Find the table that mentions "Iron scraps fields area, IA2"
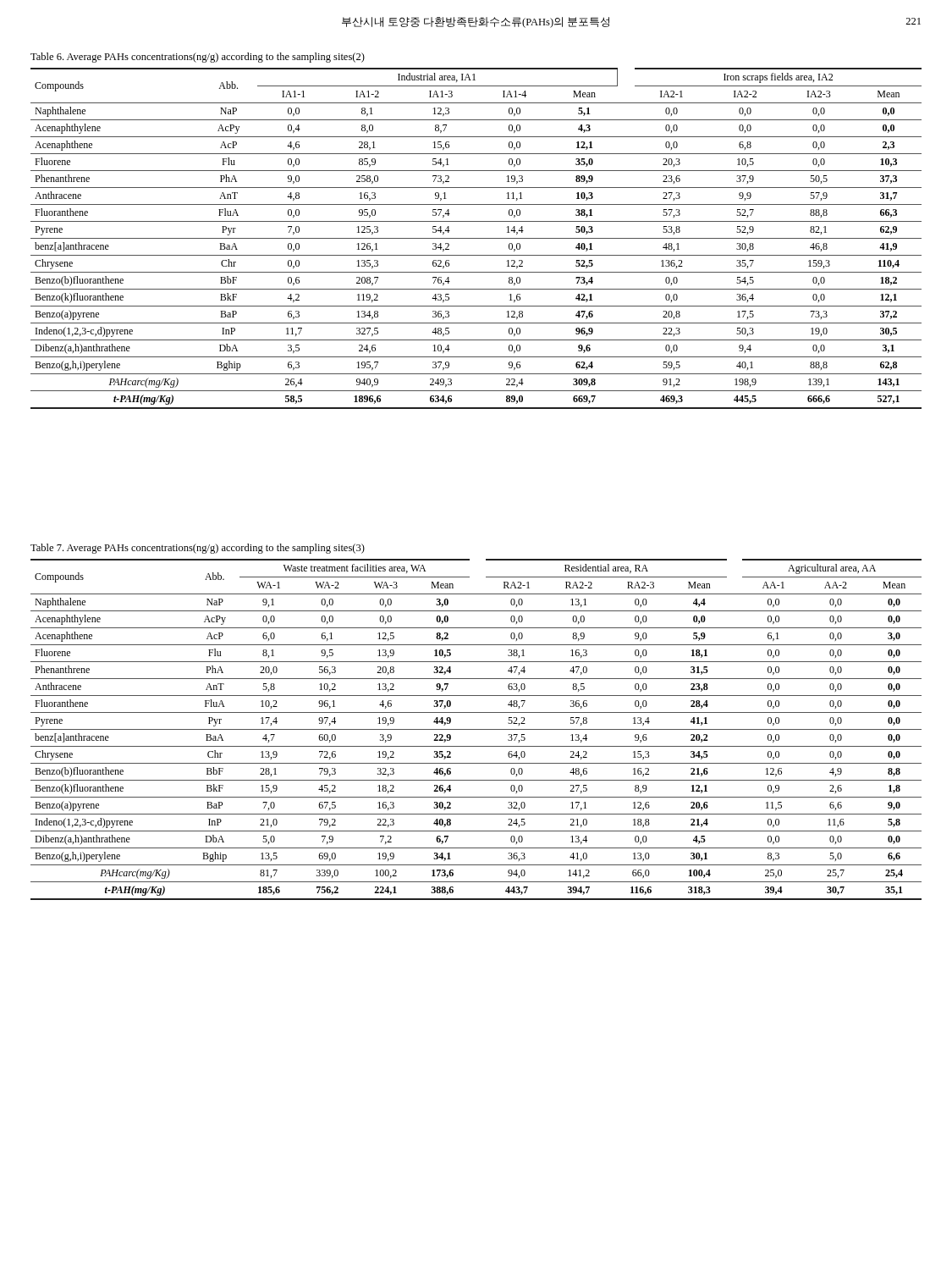The image size is (952, 1270). click(x=476, y=238)
